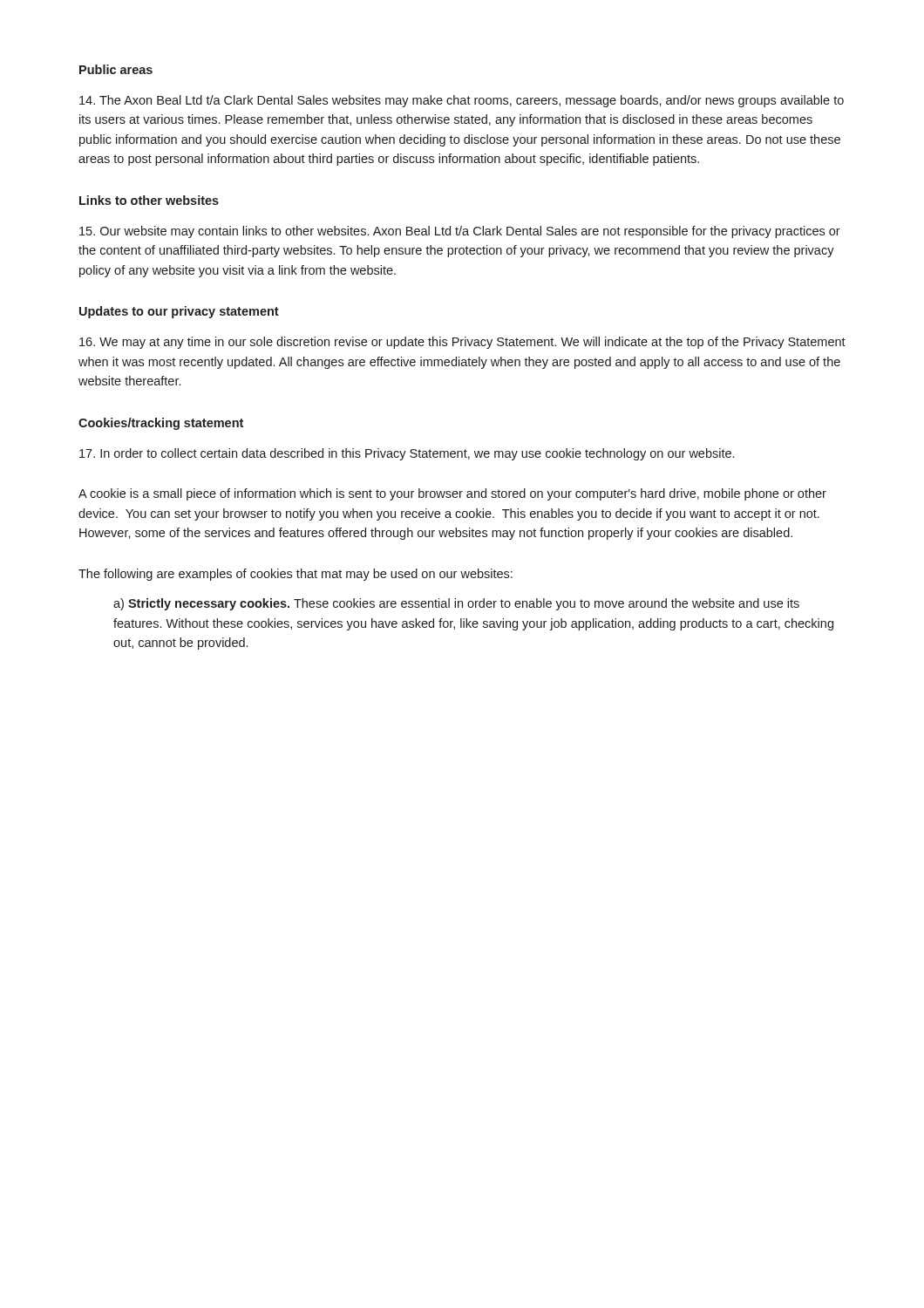Find the text block that reads "We may at any time in our sole"
Viewport: 924px width, 1308px height.
click(x=462, y=362)
